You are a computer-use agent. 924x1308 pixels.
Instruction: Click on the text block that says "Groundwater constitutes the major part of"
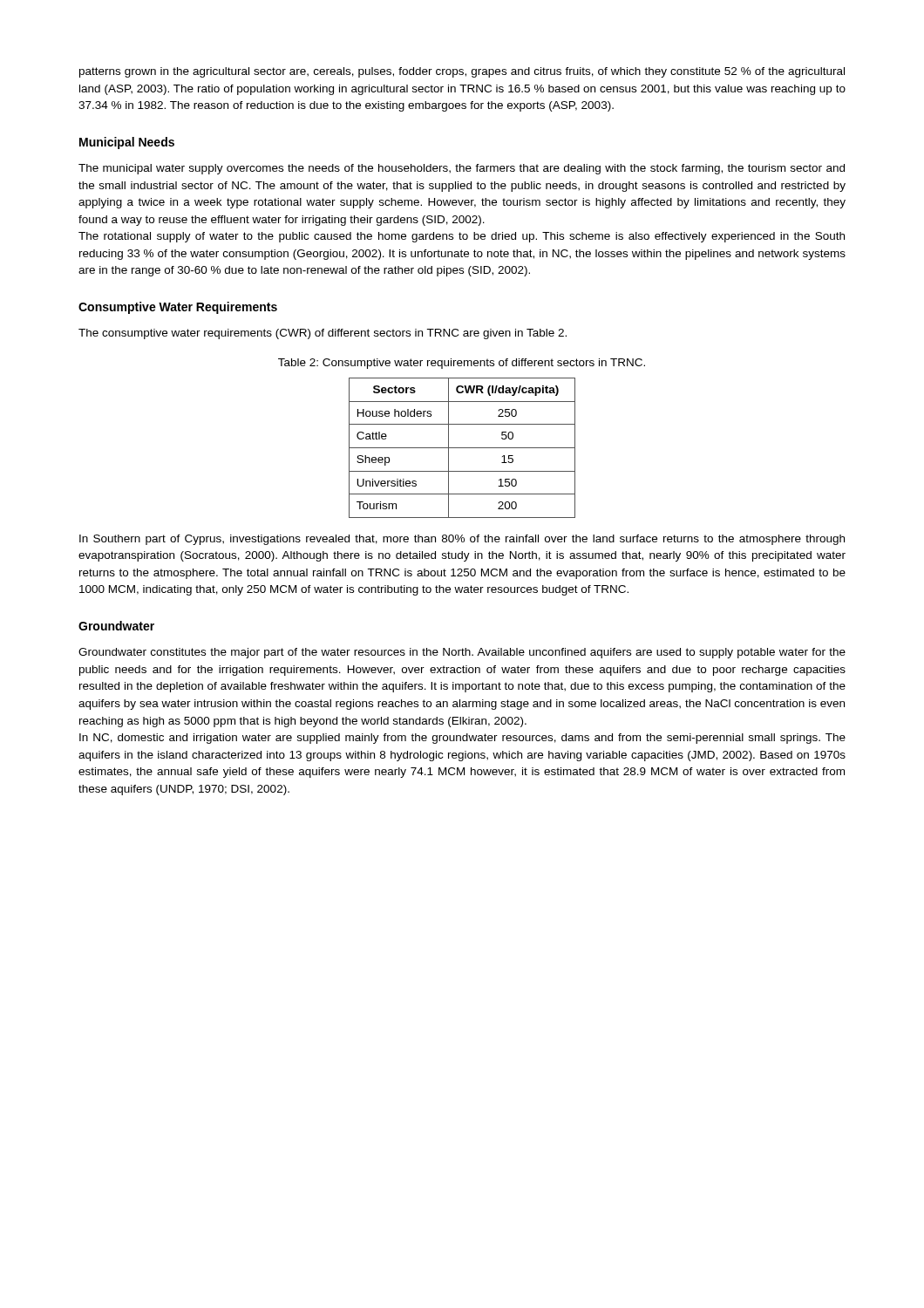pos(462,720)
